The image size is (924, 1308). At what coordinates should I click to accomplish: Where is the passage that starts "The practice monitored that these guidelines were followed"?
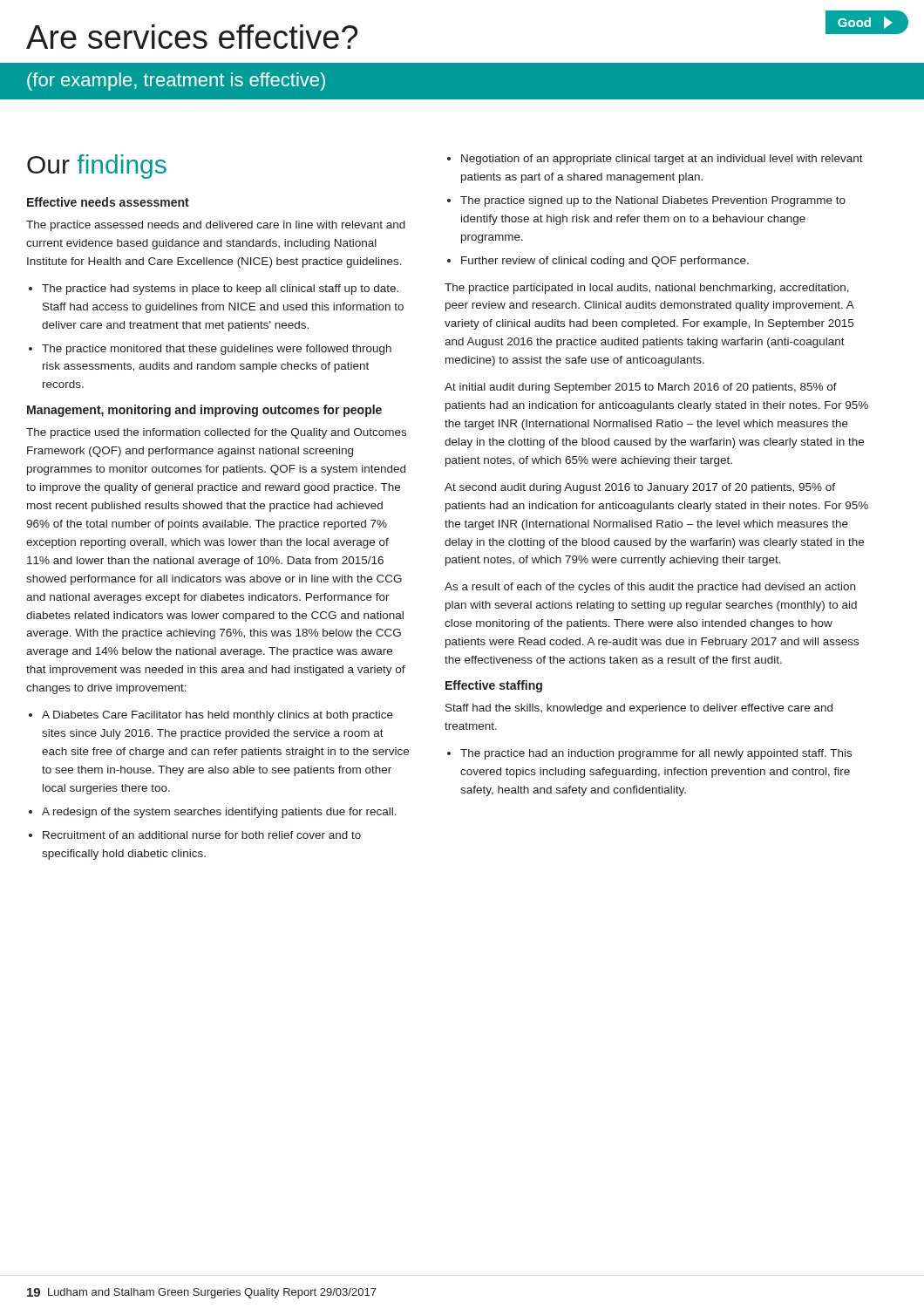tap(217, 366)
